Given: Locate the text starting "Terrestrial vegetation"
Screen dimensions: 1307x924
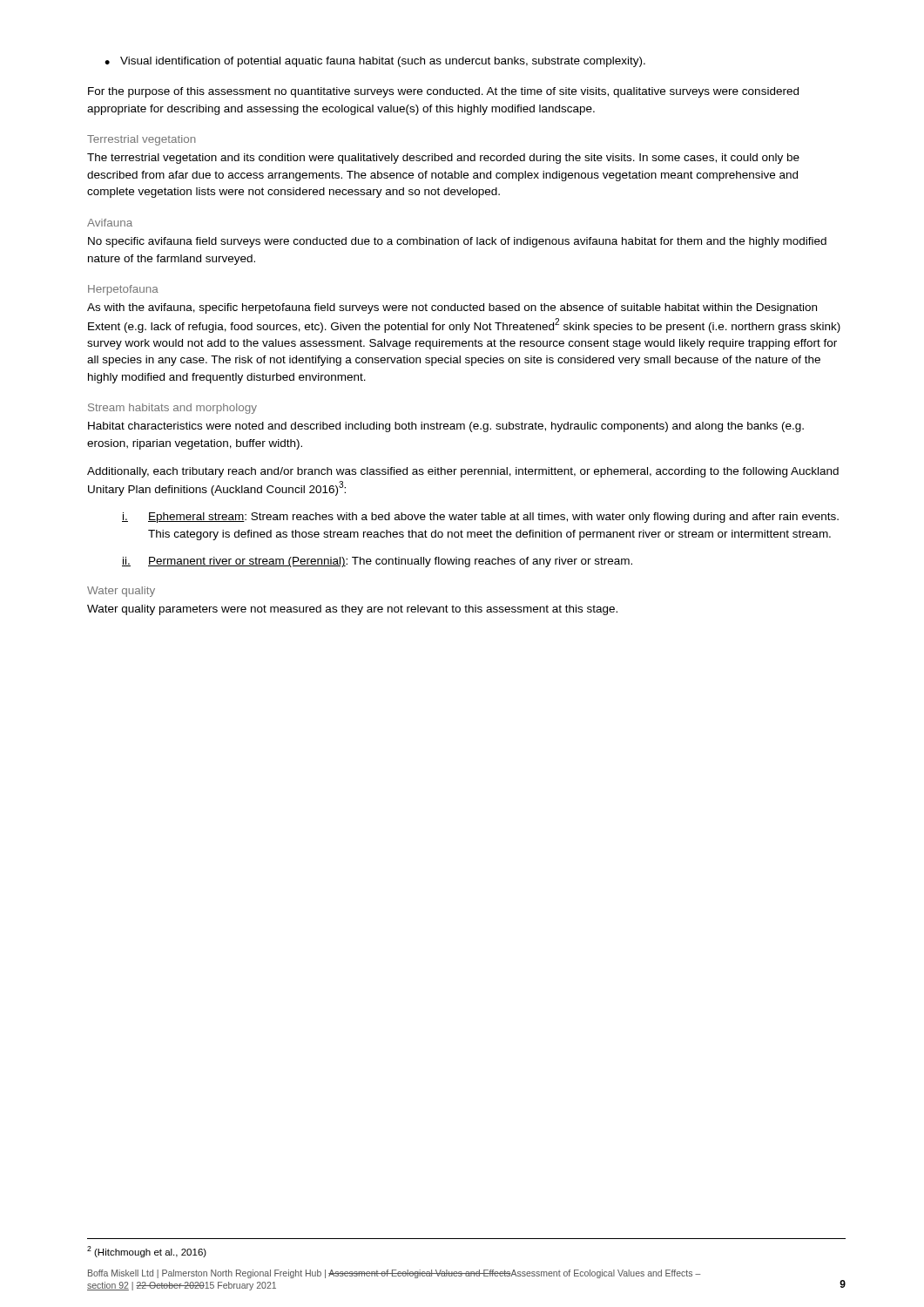Looking at the screenshot, I should [x=142, y=139].
